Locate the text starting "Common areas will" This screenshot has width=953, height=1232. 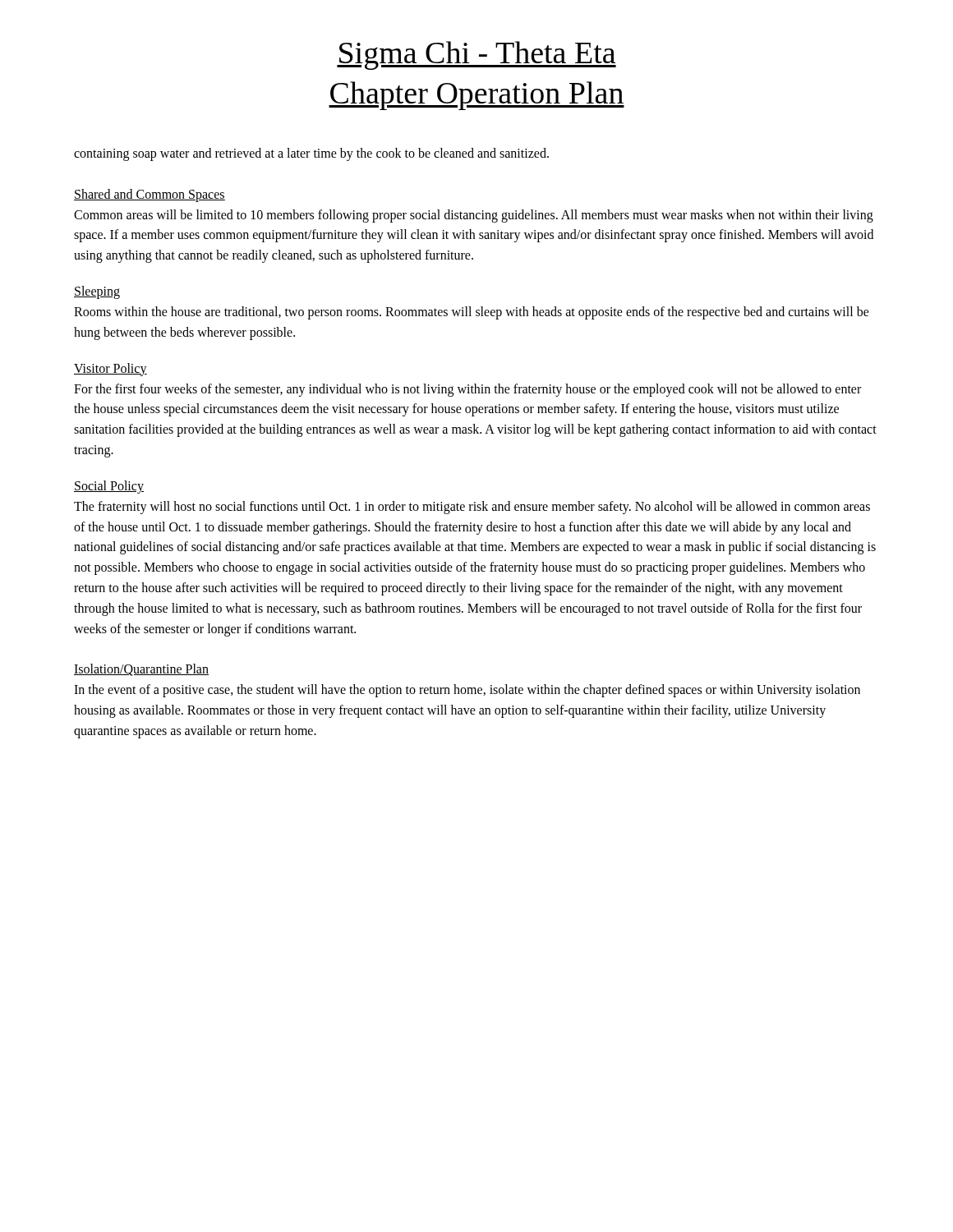click(x=476, y=236)
